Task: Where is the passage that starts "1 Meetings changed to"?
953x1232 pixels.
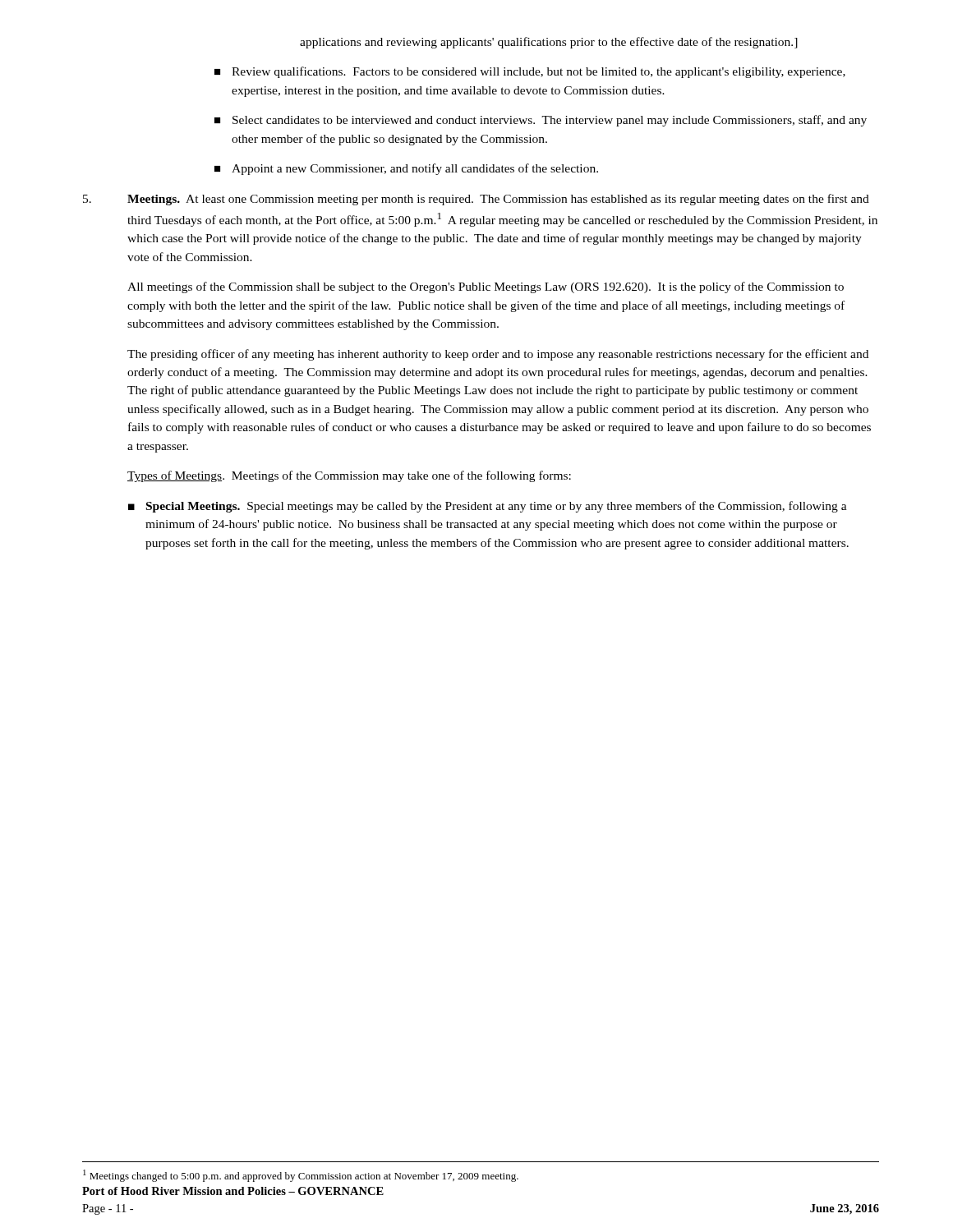Action: [x=300, y=1174]
